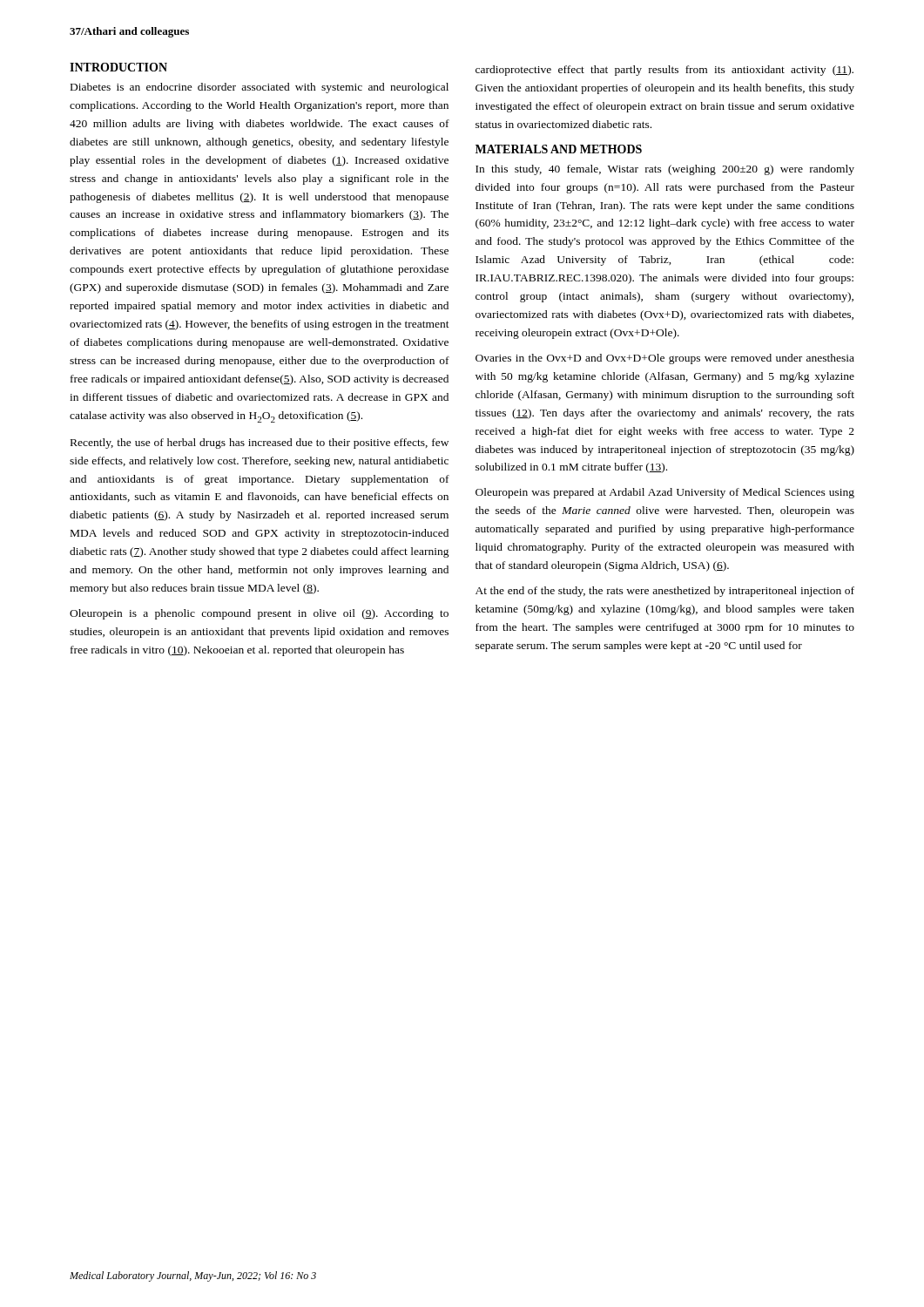The height and width of the screenshot is (1307, 924).
Task: Select the element starting "Oleuropein was prepared at Ardabil"
Action: pos(665,529)
